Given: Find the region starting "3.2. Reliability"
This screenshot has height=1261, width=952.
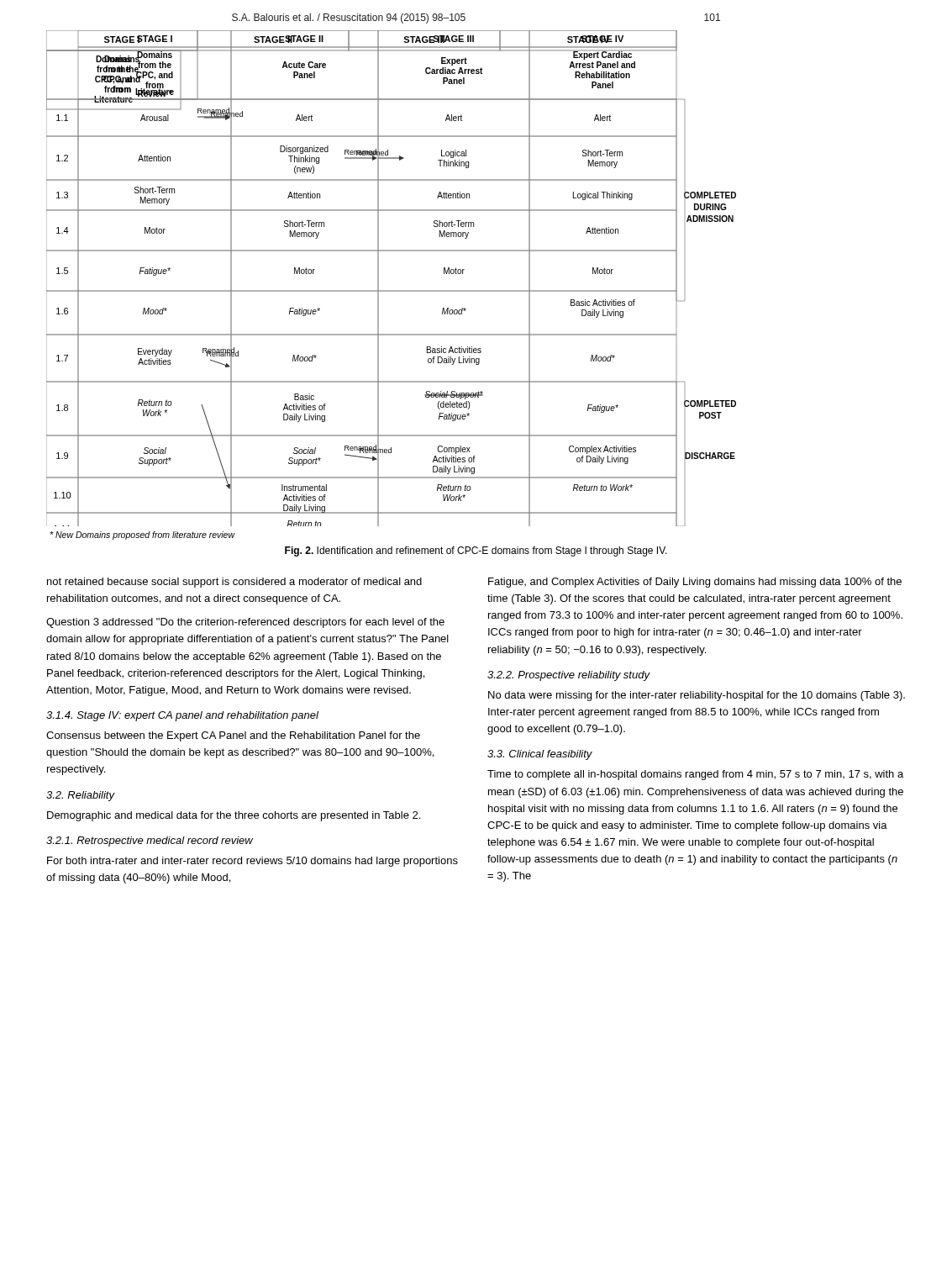Looking at the screenshot, I should tap(80, 794).
